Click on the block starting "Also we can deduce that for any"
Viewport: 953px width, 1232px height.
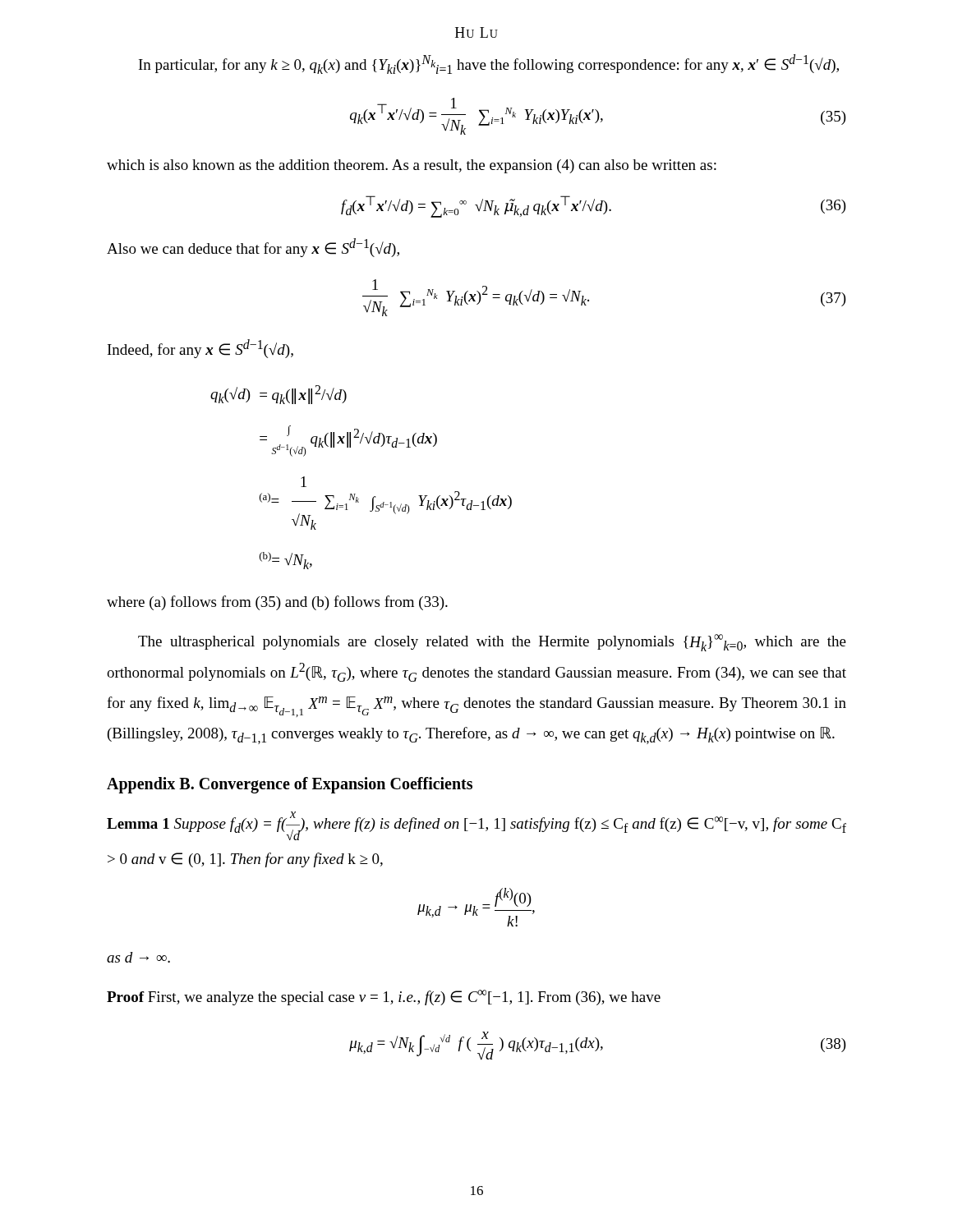[253, 248]
